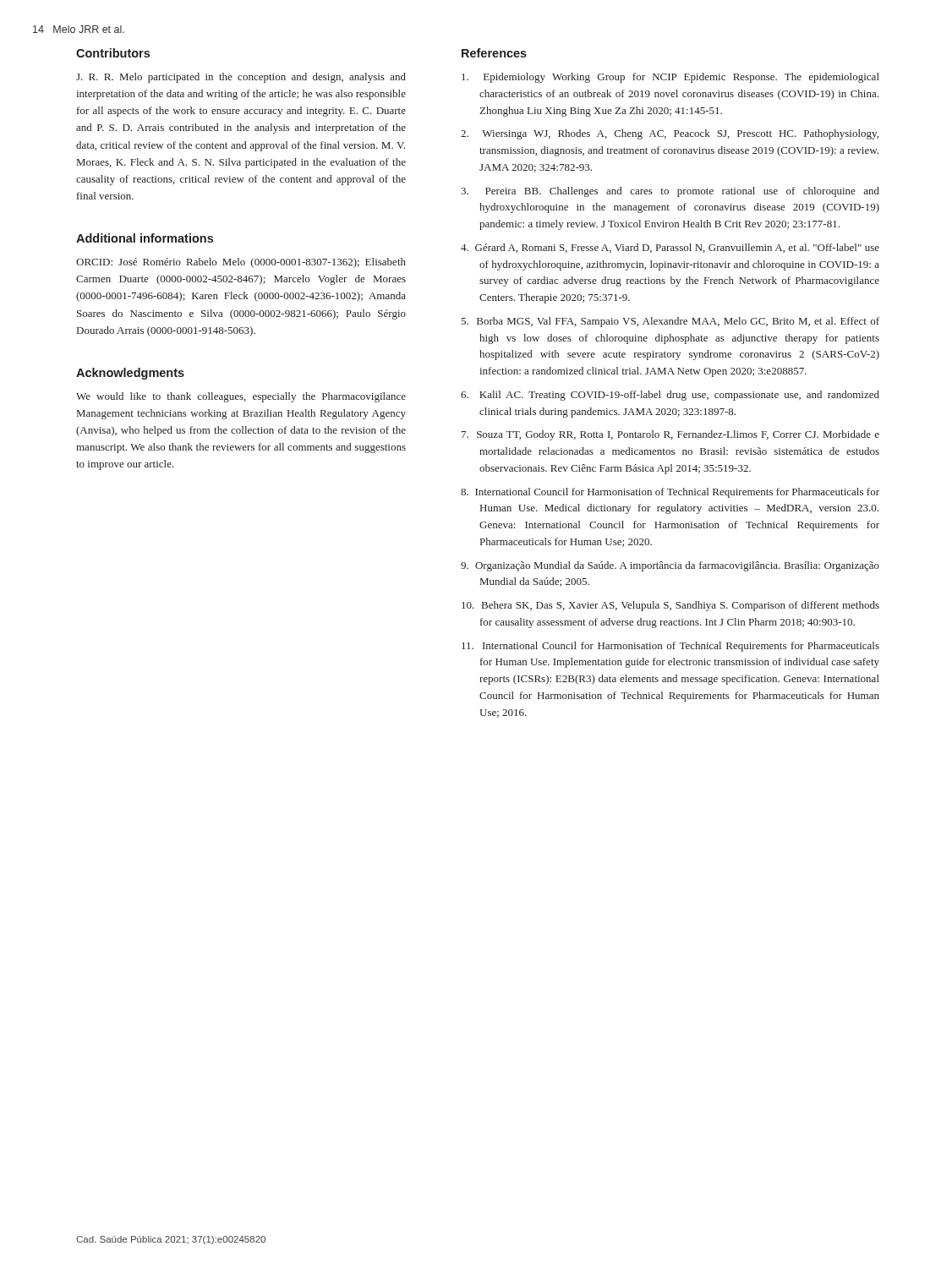
Task: Click the passage that begins "3. Pereira BB. Challenges and cares"
Action: pyautogui.click(x=670, y=207)
